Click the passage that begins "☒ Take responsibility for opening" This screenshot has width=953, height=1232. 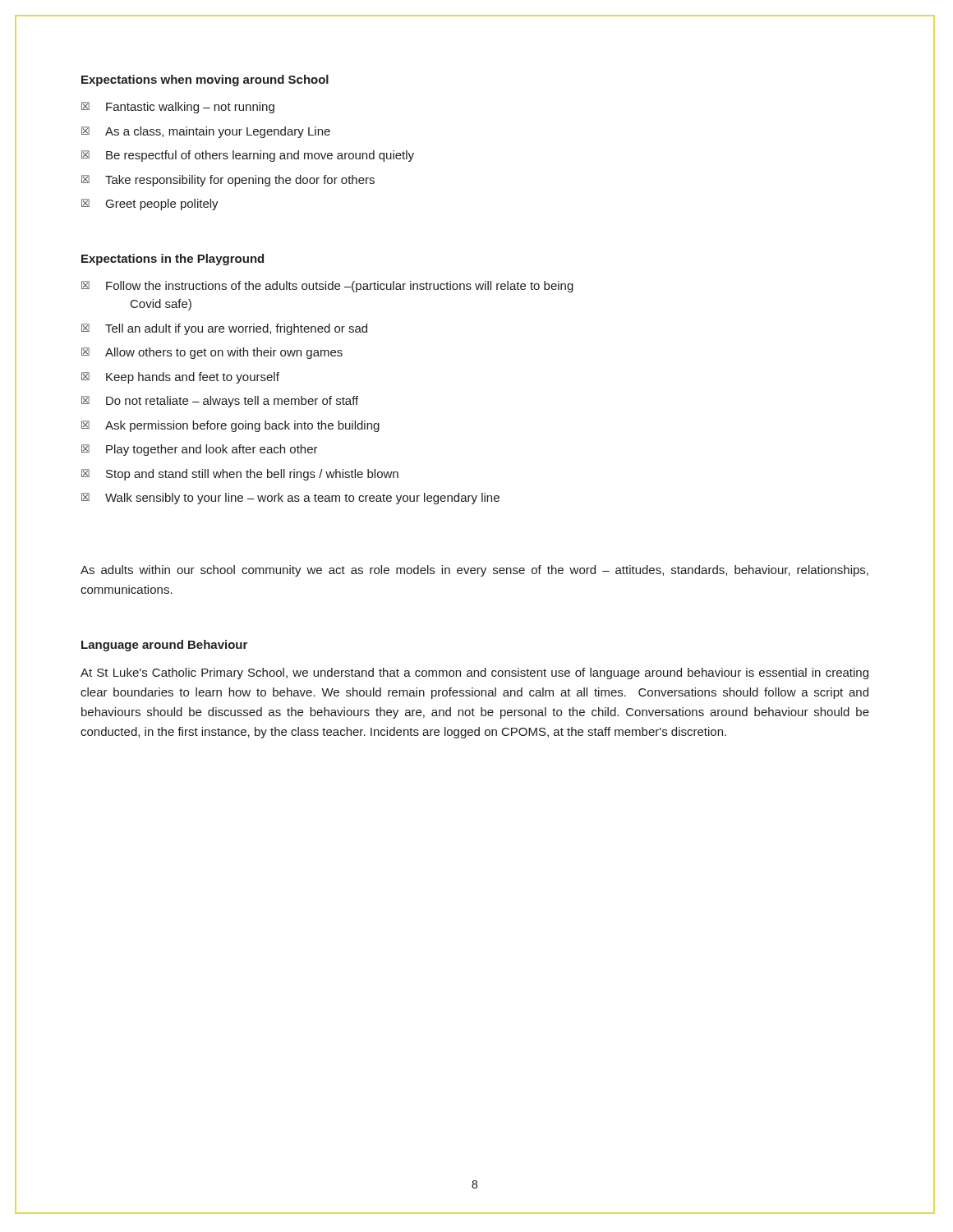point(228,181)
